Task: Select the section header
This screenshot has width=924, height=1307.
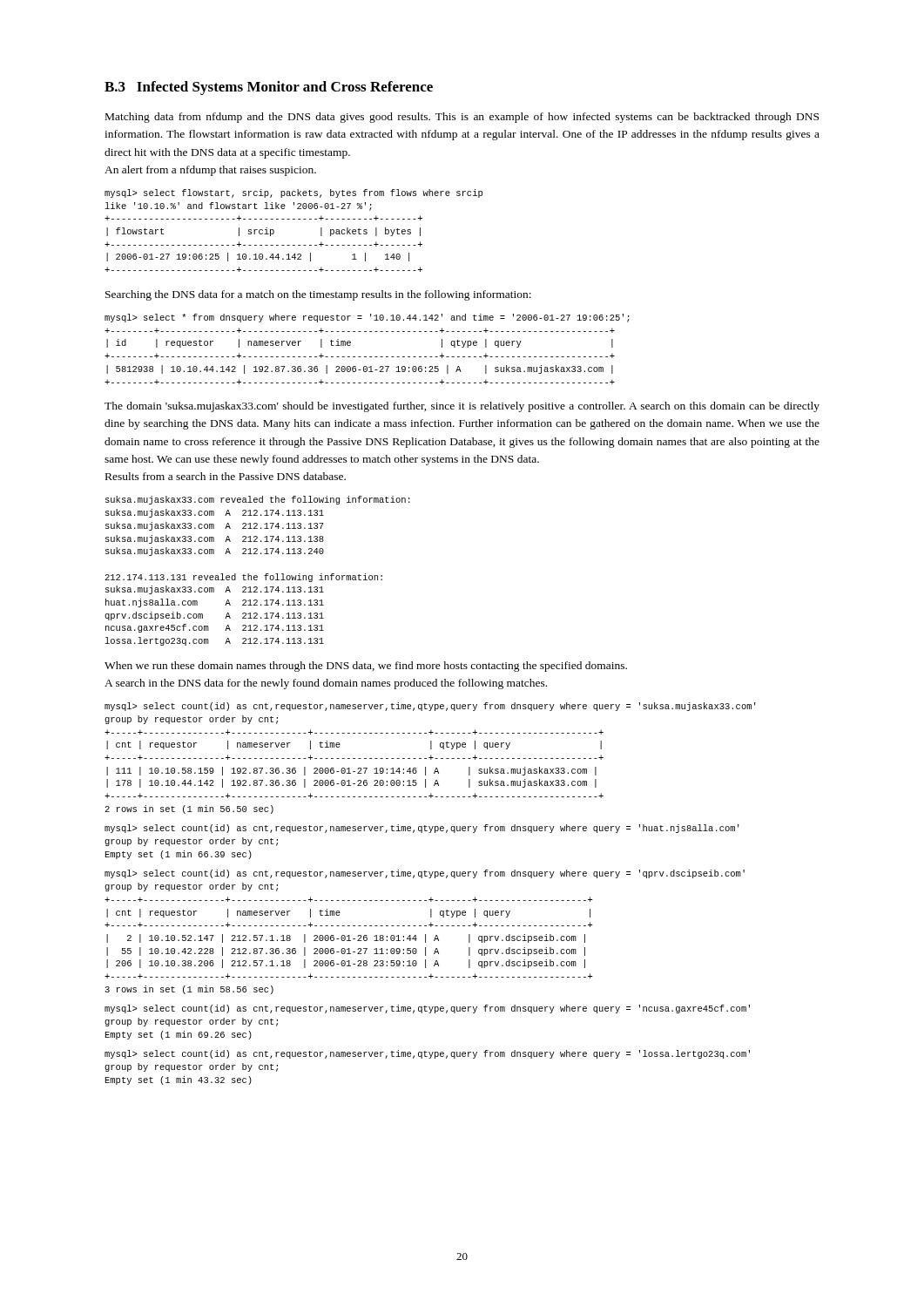Action: click(x=462, y=87)
